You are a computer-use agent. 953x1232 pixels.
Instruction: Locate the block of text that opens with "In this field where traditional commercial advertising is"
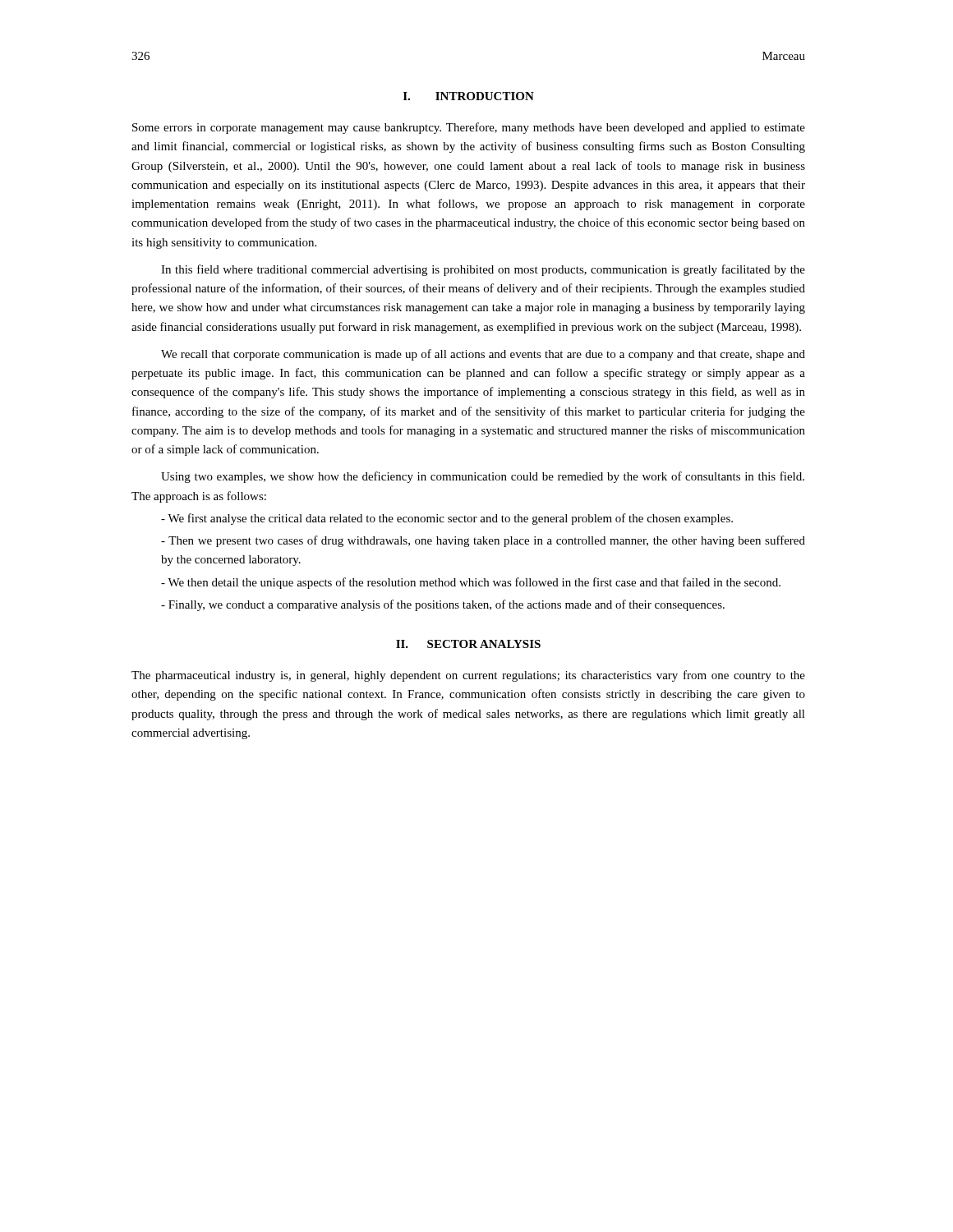[x=468, y=298]
